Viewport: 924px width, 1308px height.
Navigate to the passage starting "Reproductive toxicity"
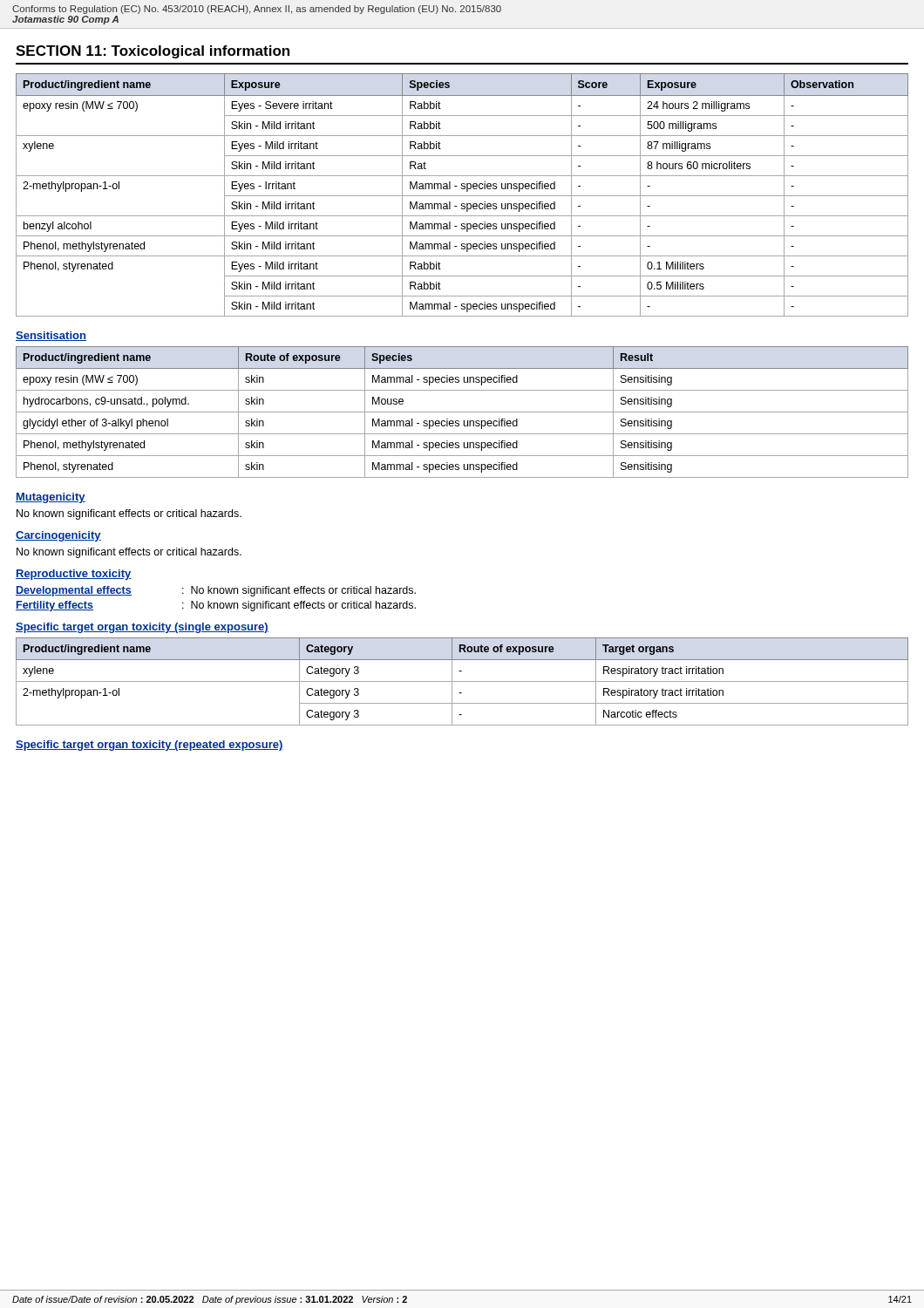click(73, 573)
